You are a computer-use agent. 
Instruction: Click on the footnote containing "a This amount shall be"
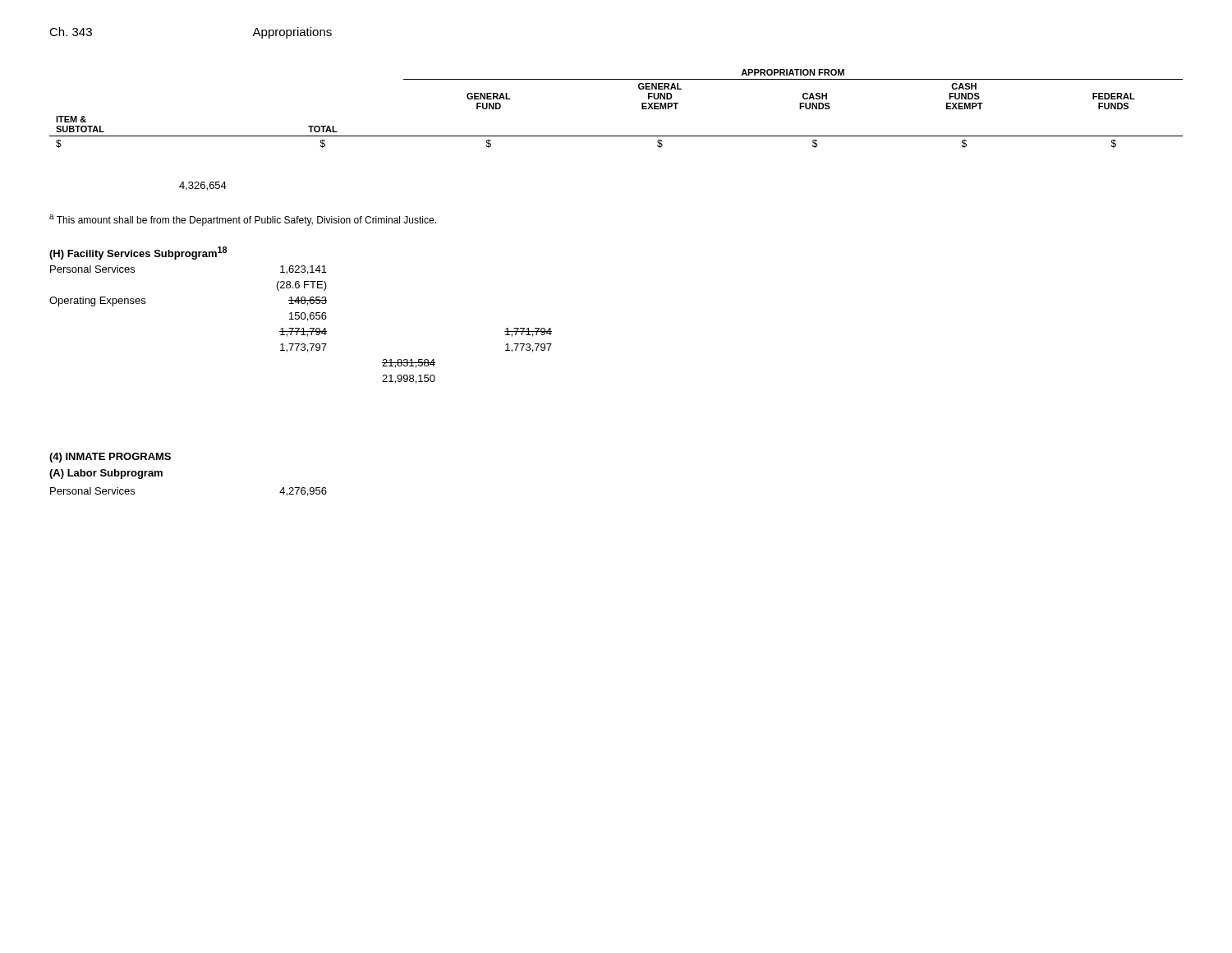(x=243, y=219)
